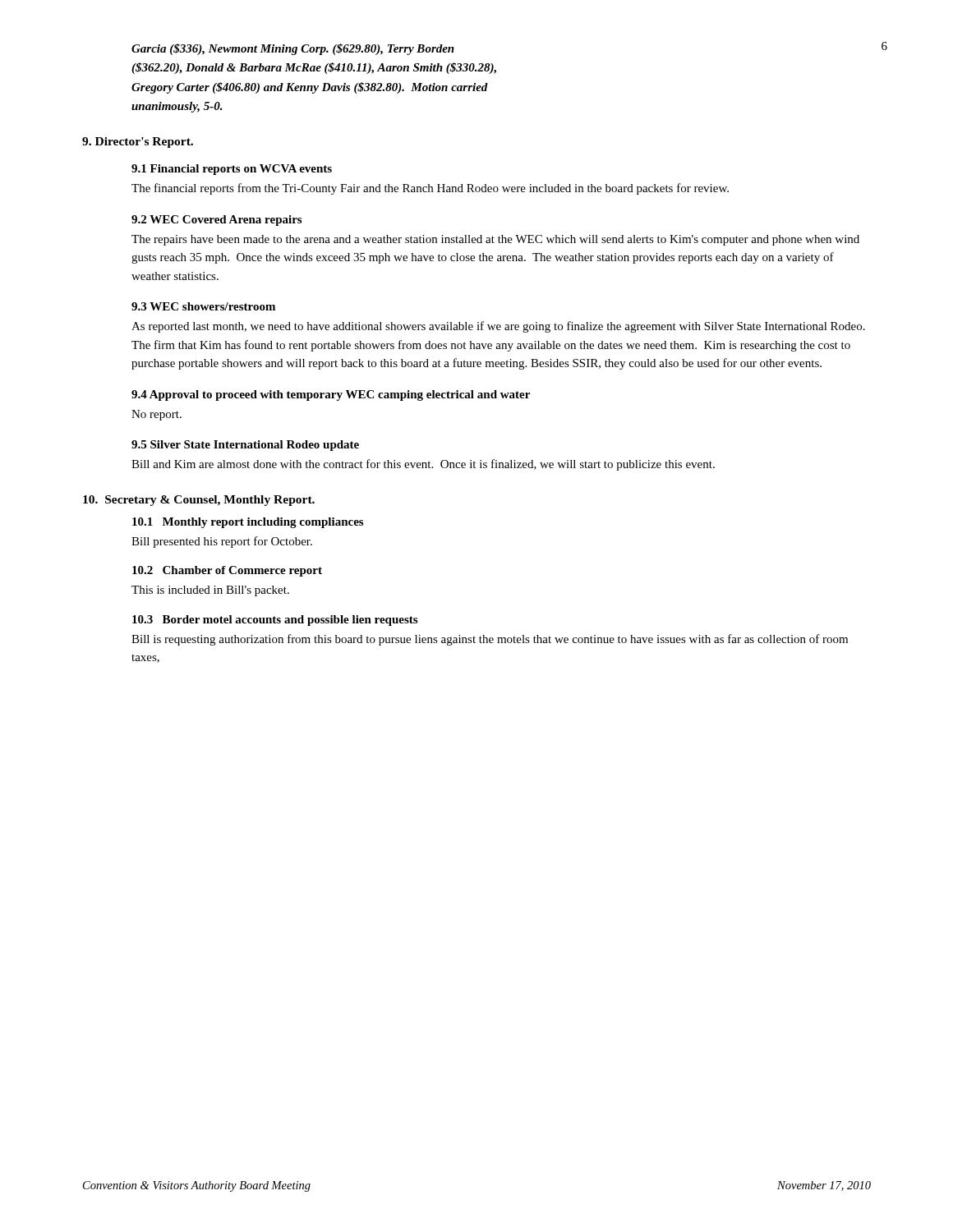Locate the section header containing "9.3 WEC showers/restroom"
953x1232 pixels.
click(204, 306)
